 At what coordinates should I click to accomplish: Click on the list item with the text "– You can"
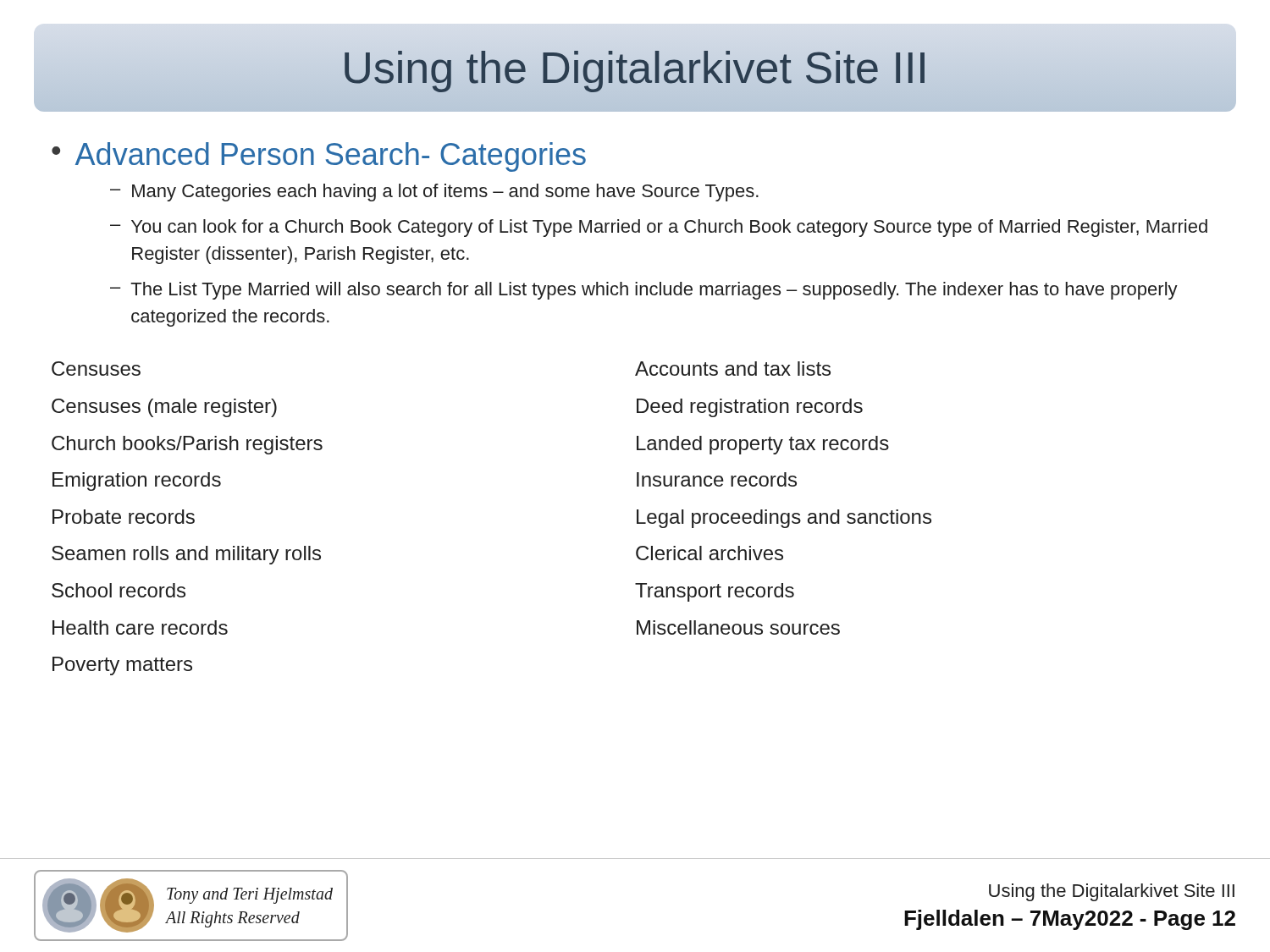(x=665, y=240)
